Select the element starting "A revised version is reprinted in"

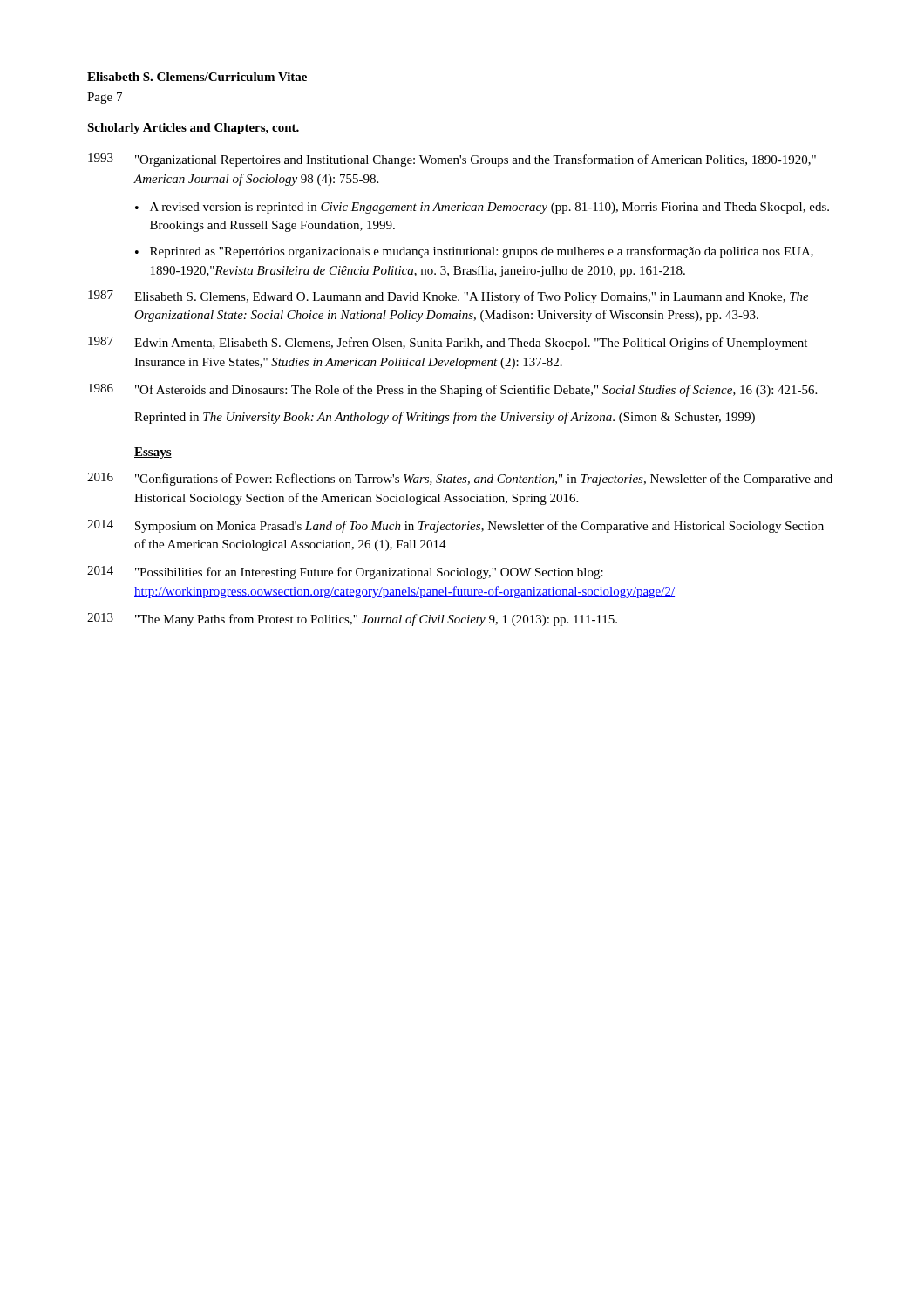(x=493, y=216)
